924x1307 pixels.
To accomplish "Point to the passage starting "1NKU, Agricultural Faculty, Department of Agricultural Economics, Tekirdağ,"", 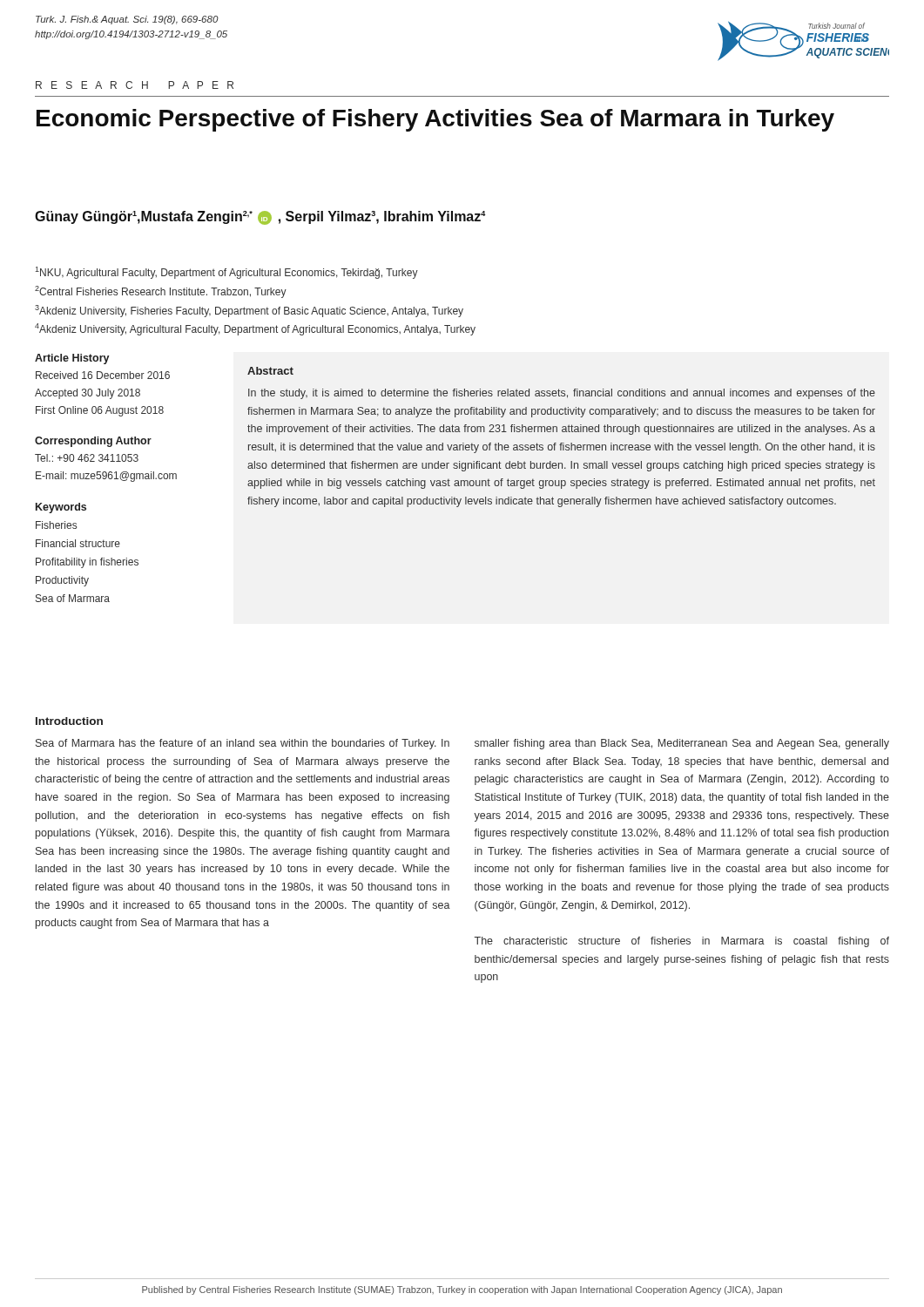I will pos(255,300).
